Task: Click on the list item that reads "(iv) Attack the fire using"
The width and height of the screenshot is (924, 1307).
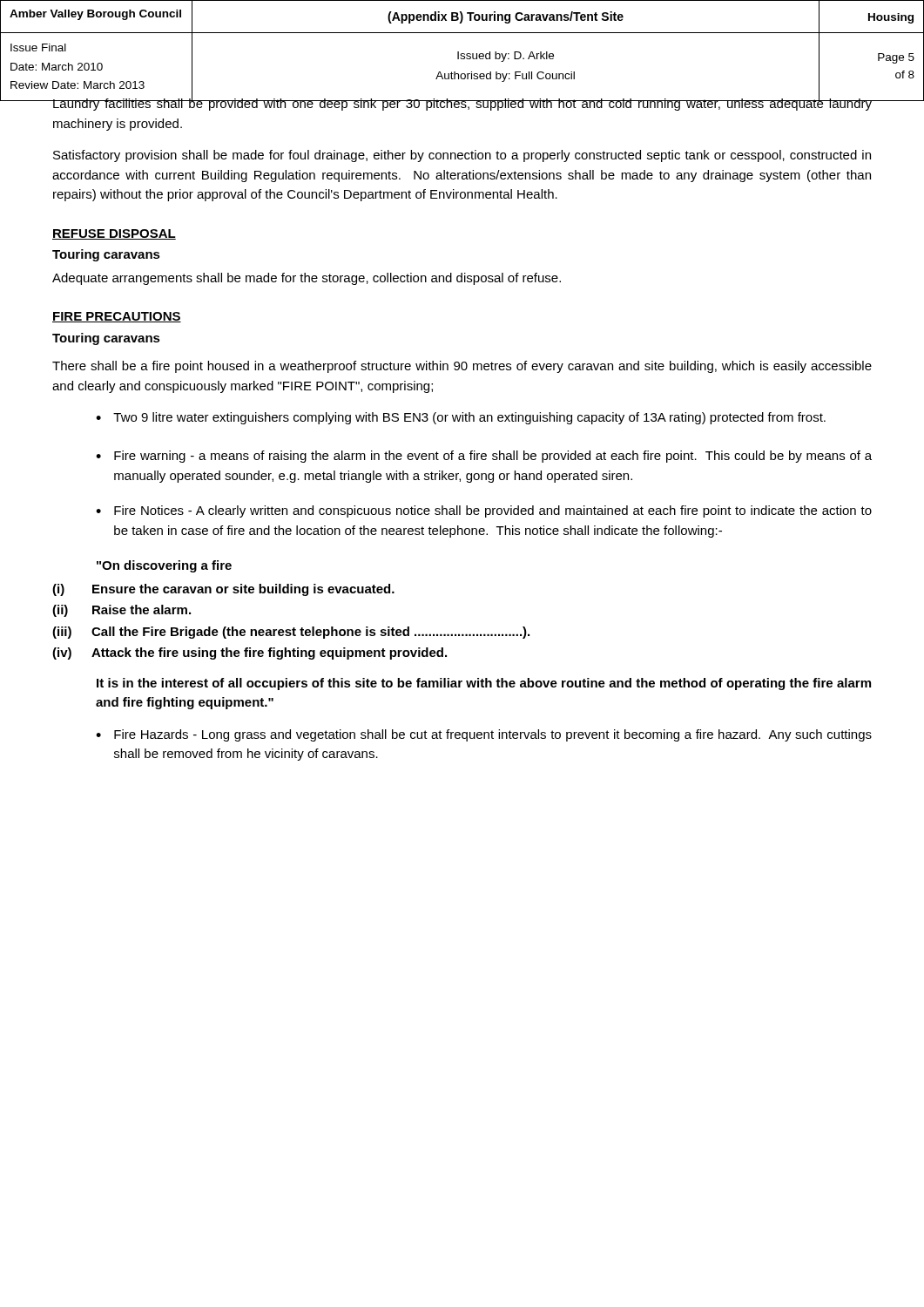Action: (x=250, y=654)
